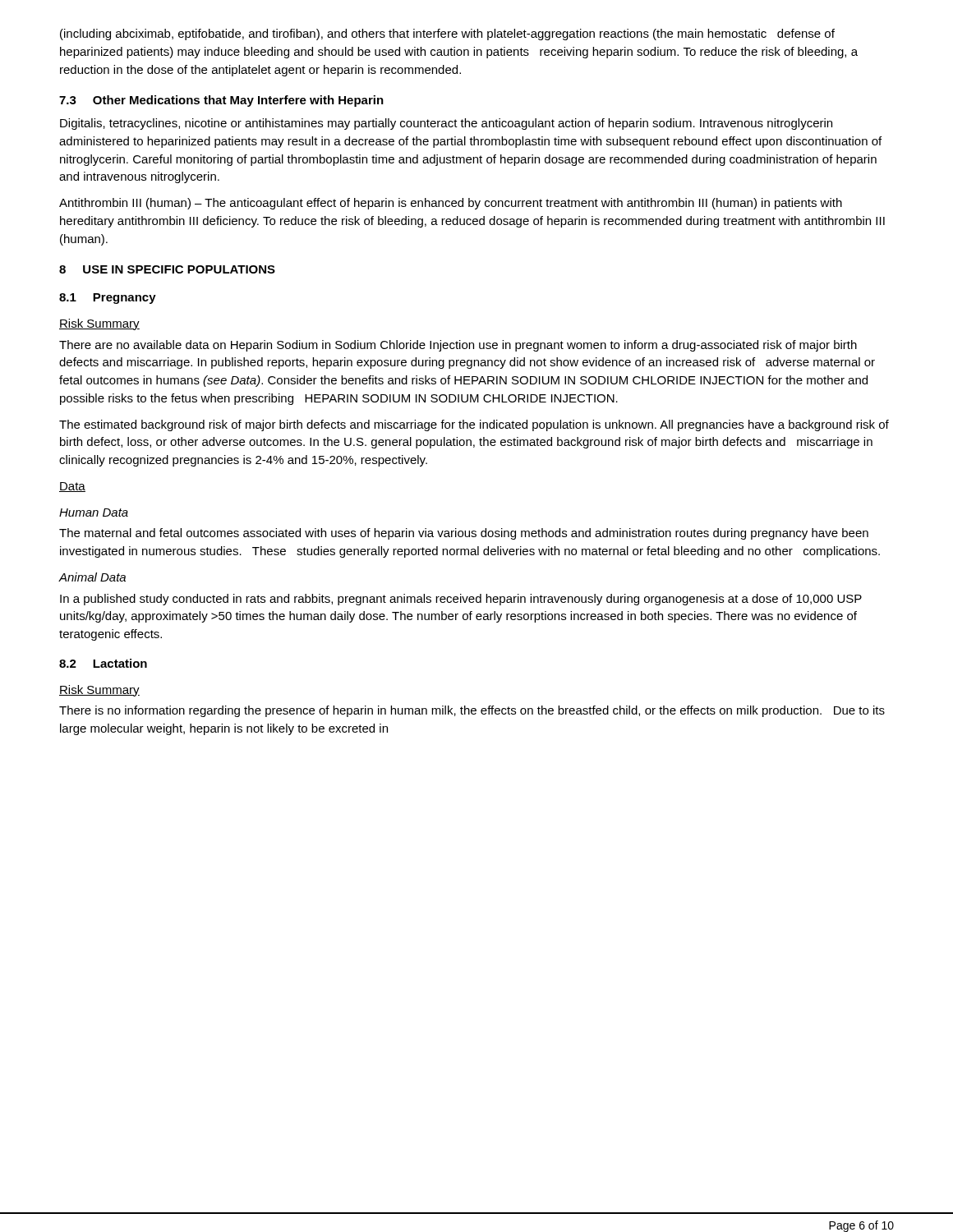This screenshot has height=1232, width=953.
Task: Point to the section header beginning "7.3Other Medications that May"
Action: pyautogui.click(x=221, y=100)
